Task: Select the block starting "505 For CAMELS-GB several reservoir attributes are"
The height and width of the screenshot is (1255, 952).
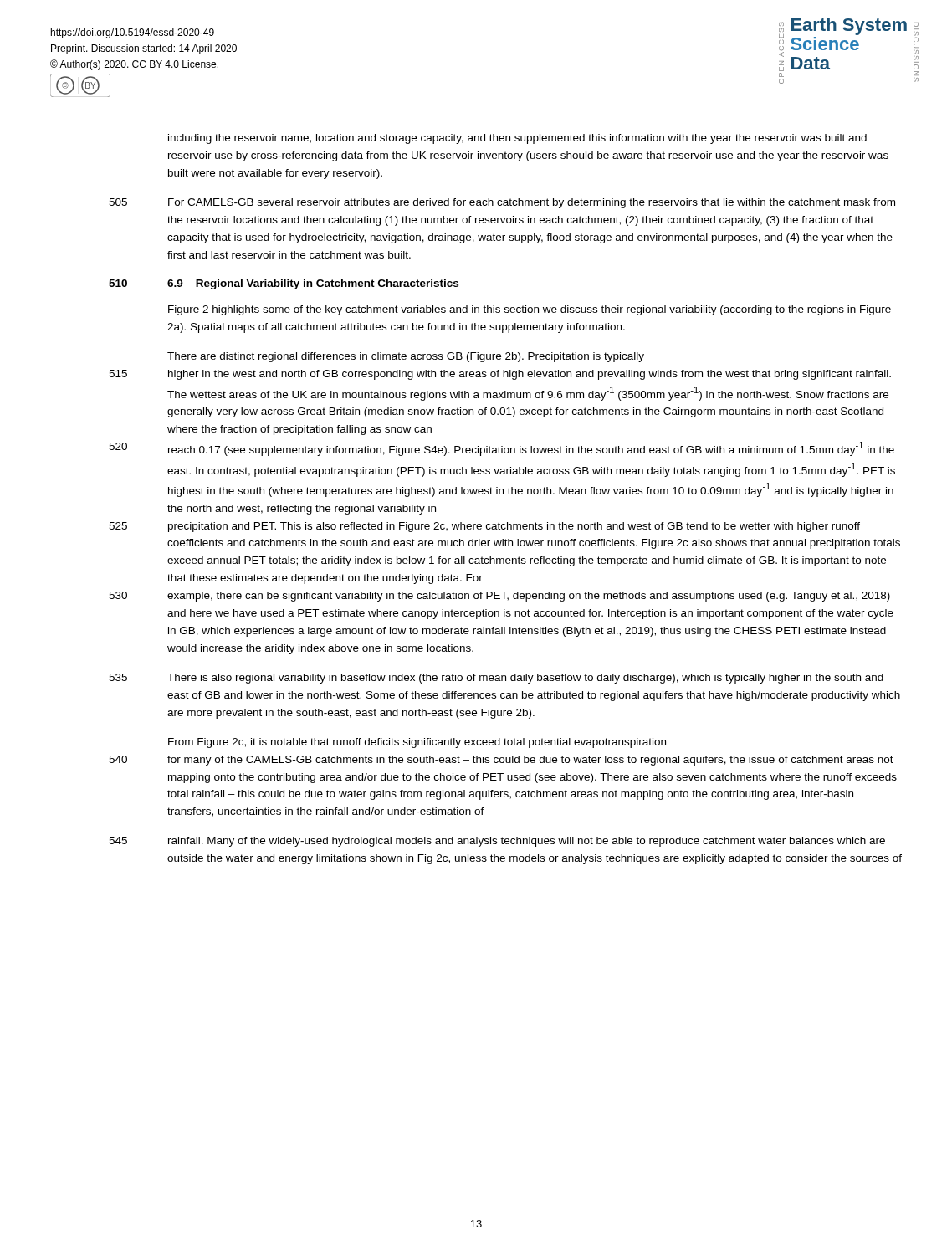Action: pyautogui.click(x=505, y=229)
